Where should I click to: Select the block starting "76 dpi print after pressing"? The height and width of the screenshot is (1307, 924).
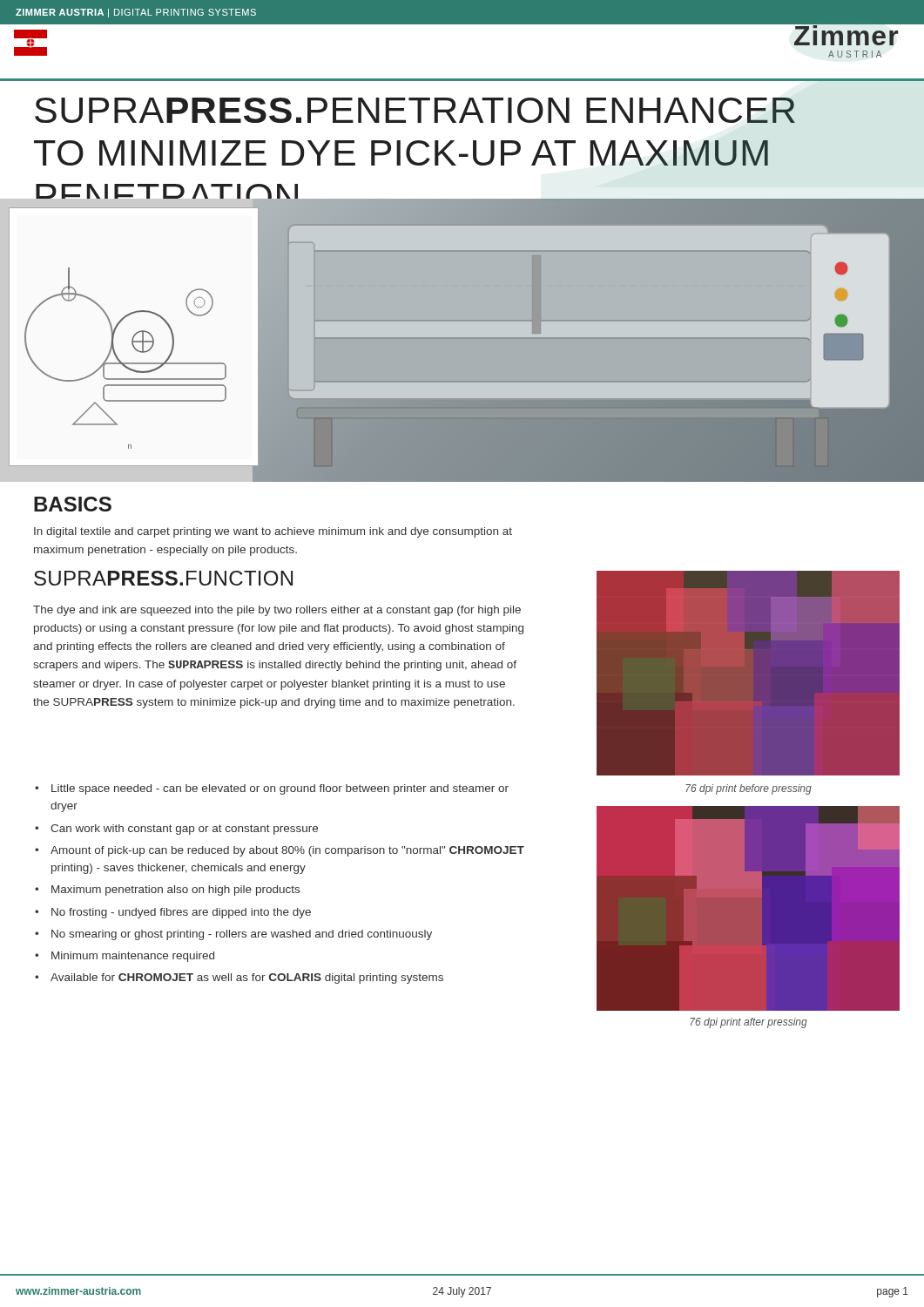click(748, 1022)
